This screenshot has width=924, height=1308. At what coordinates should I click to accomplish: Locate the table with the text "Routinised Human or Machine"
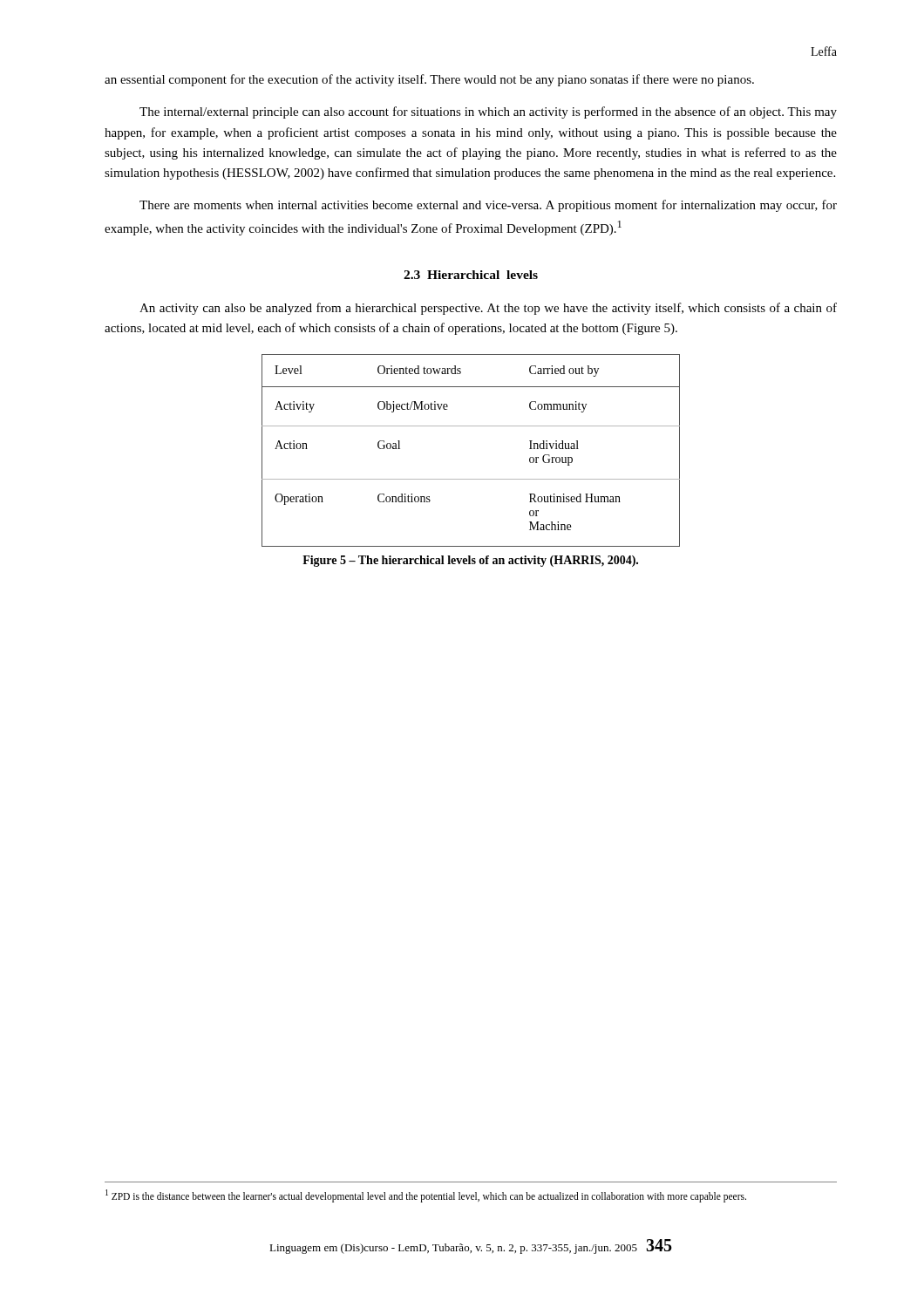pyautogui.click(x=471, y=451)
